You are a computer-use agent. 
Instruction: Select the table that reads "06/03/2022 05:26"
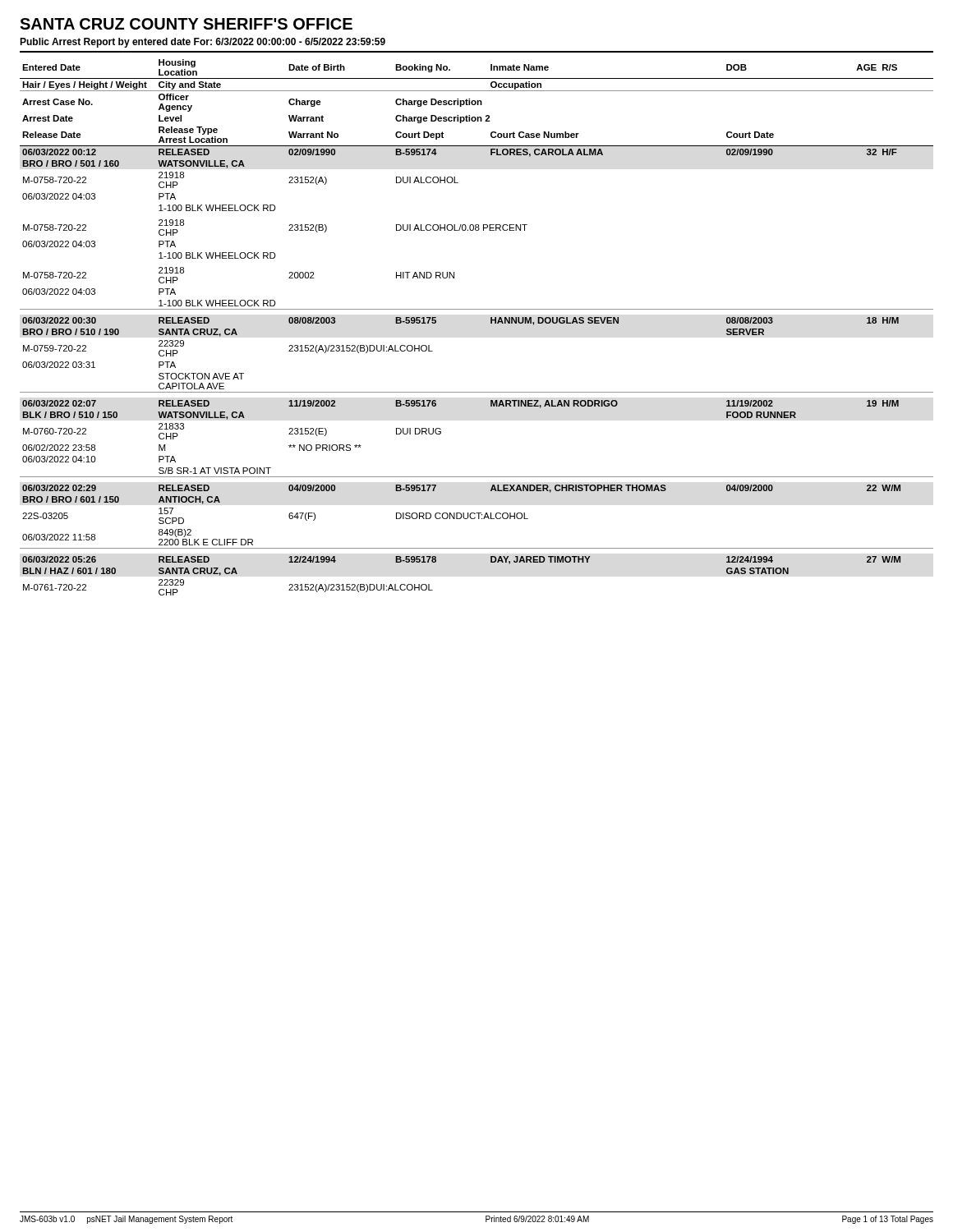(x=476, y=327)
